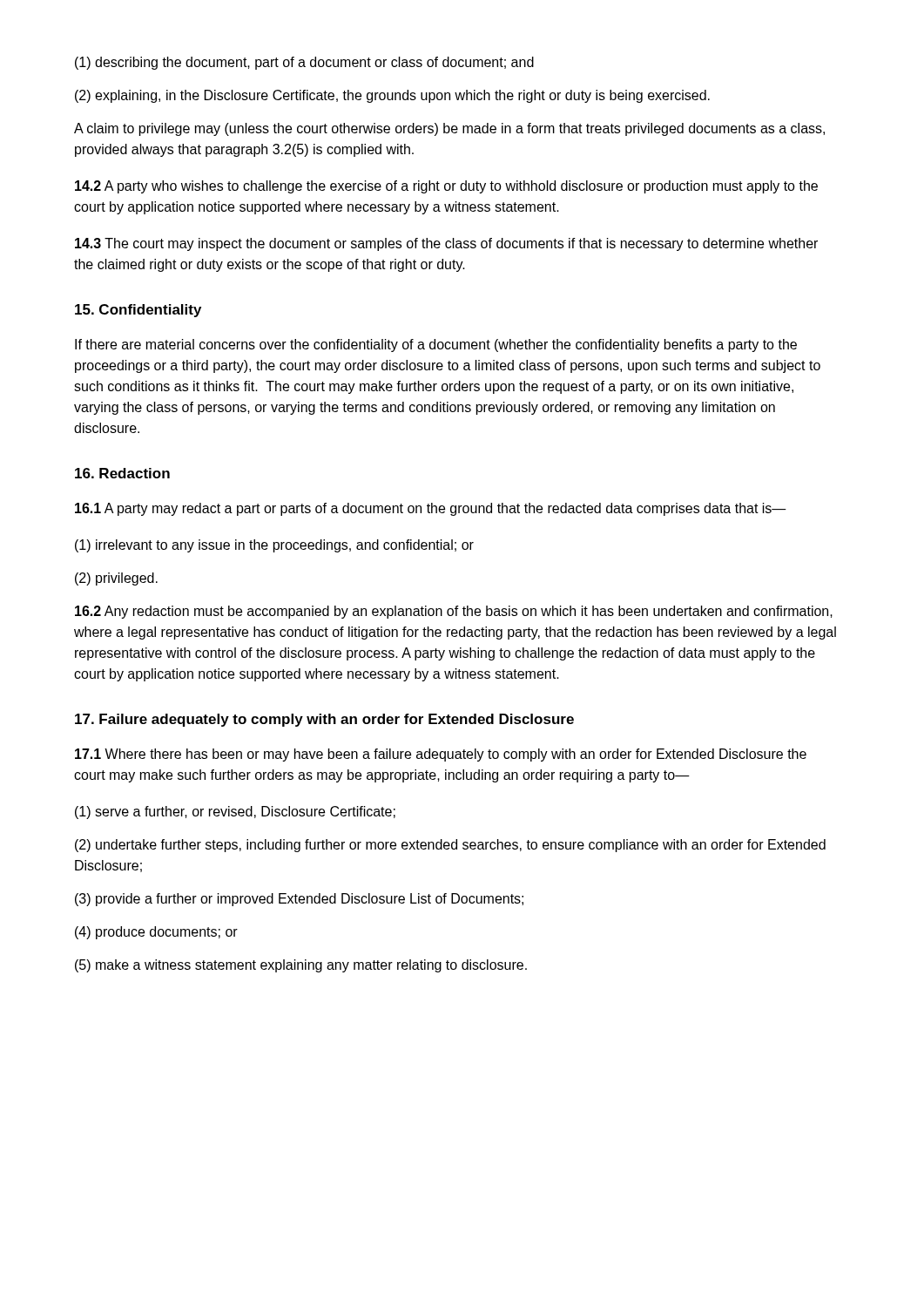Image resolution: width=924 pixels, height=1307 pixels.
Task: Find the block on this page that starts "(1) serve a further,"
Action: point(235,812)
